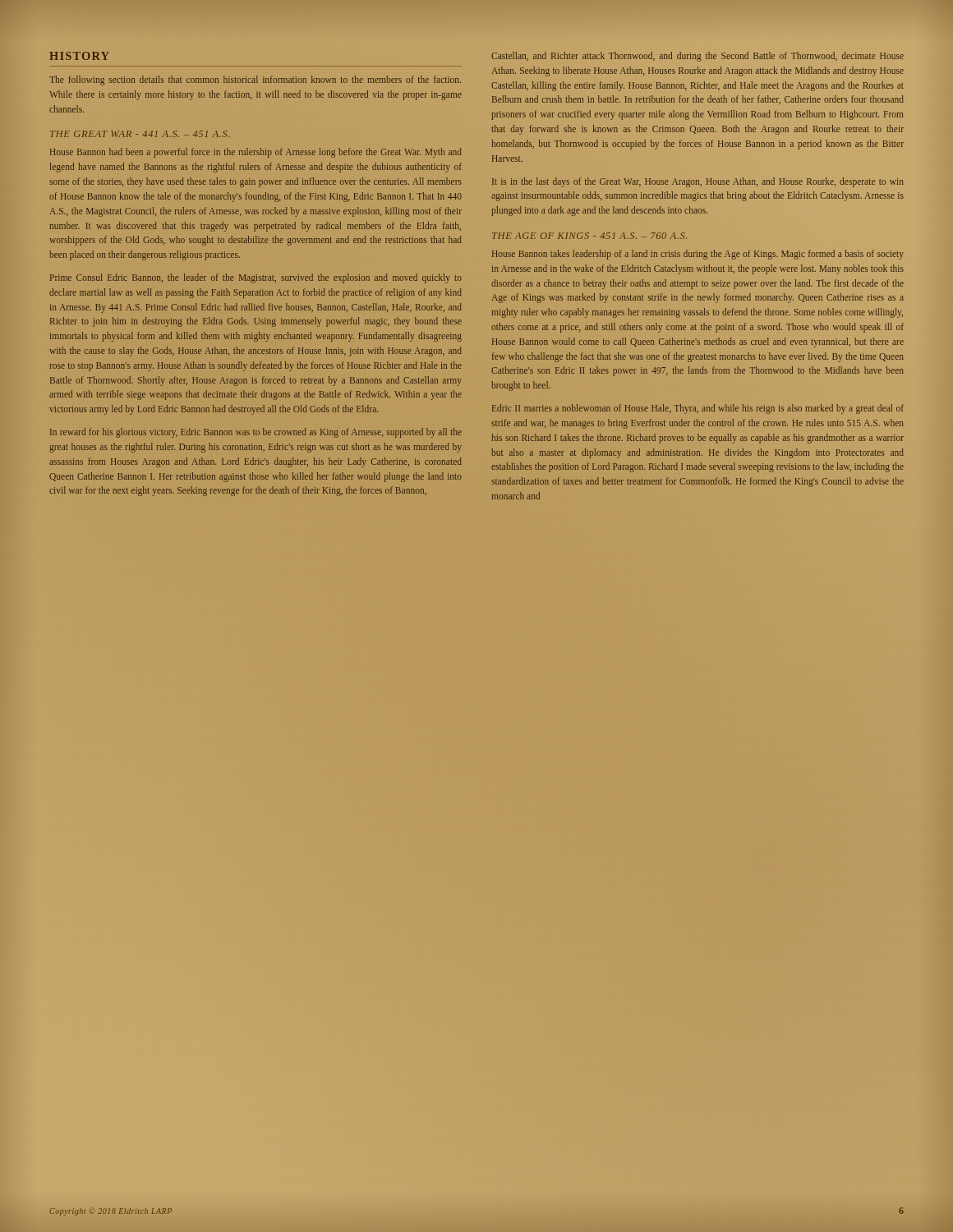
Task: Click on the element starting "Castellan, and Richter attack Thornwood, and during"
Action: (x=698, y=108)
